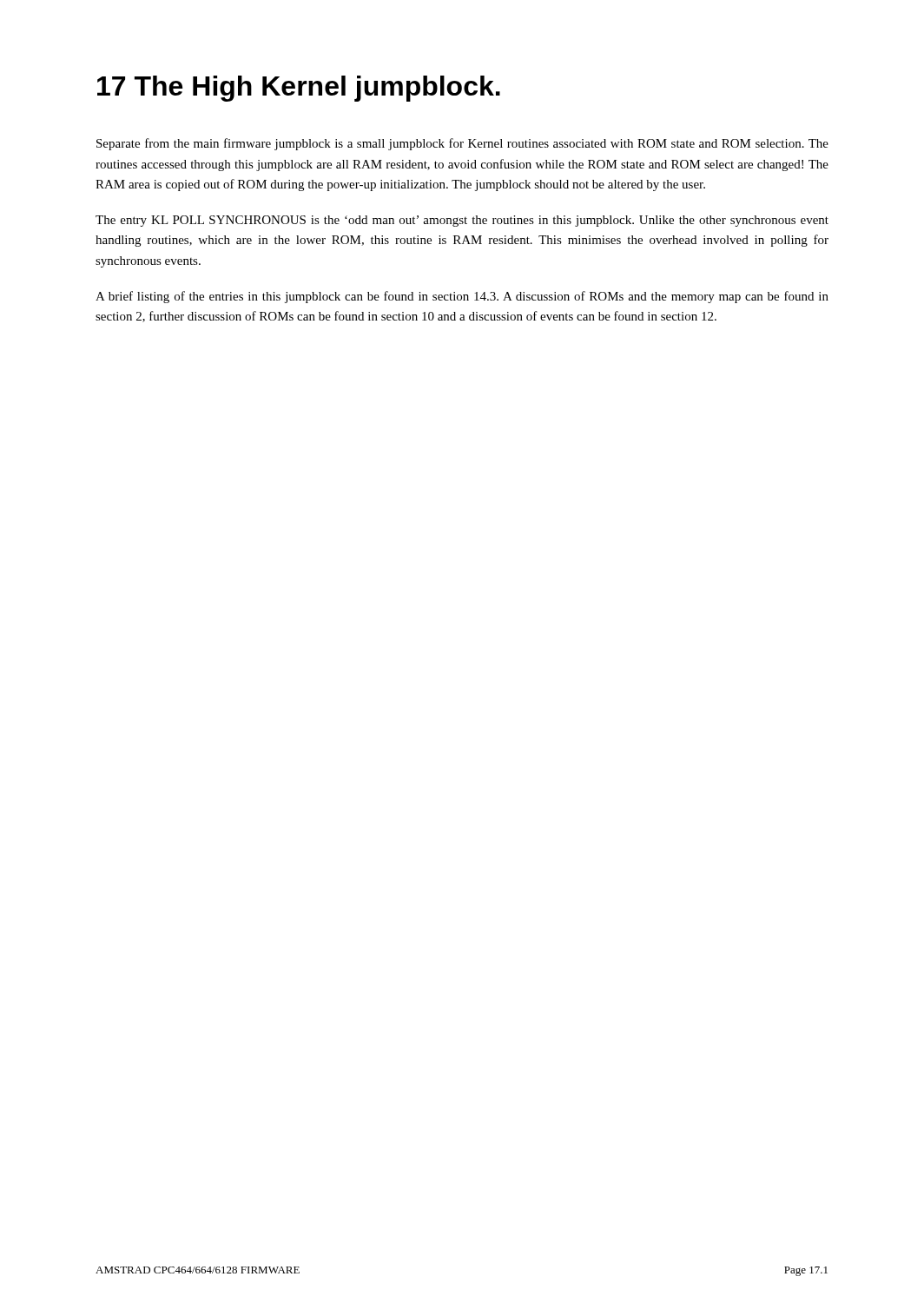The height and width of the screenshot is (1303, 924).
Task: Find the text block starting "17 The High Kernel jumpblock."
Action: click(x=299, y=86)
